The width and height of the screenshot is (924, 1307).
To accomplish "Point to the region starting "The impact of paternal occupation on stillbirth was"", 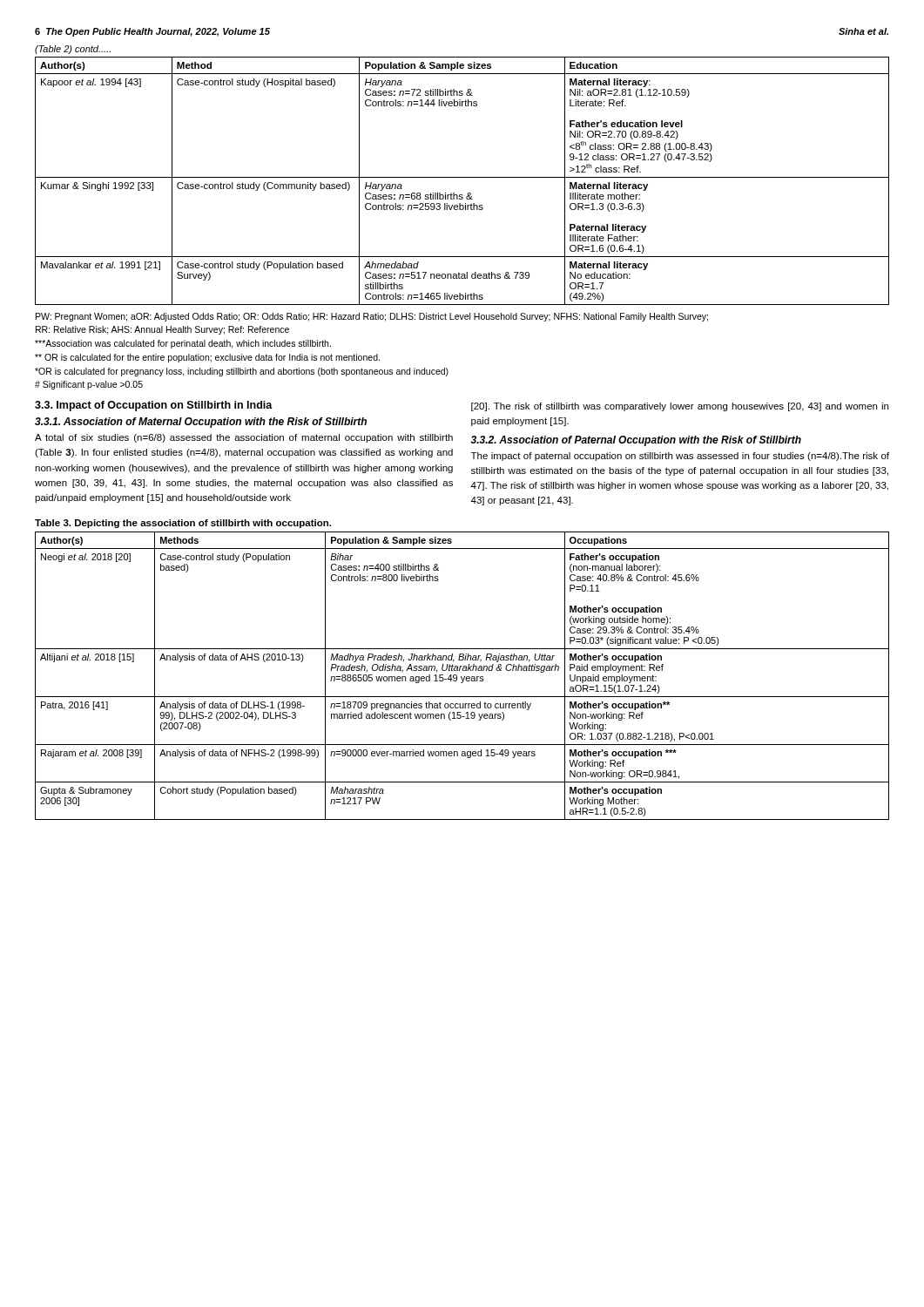I will pyautogui.click(x=680, y=478).
